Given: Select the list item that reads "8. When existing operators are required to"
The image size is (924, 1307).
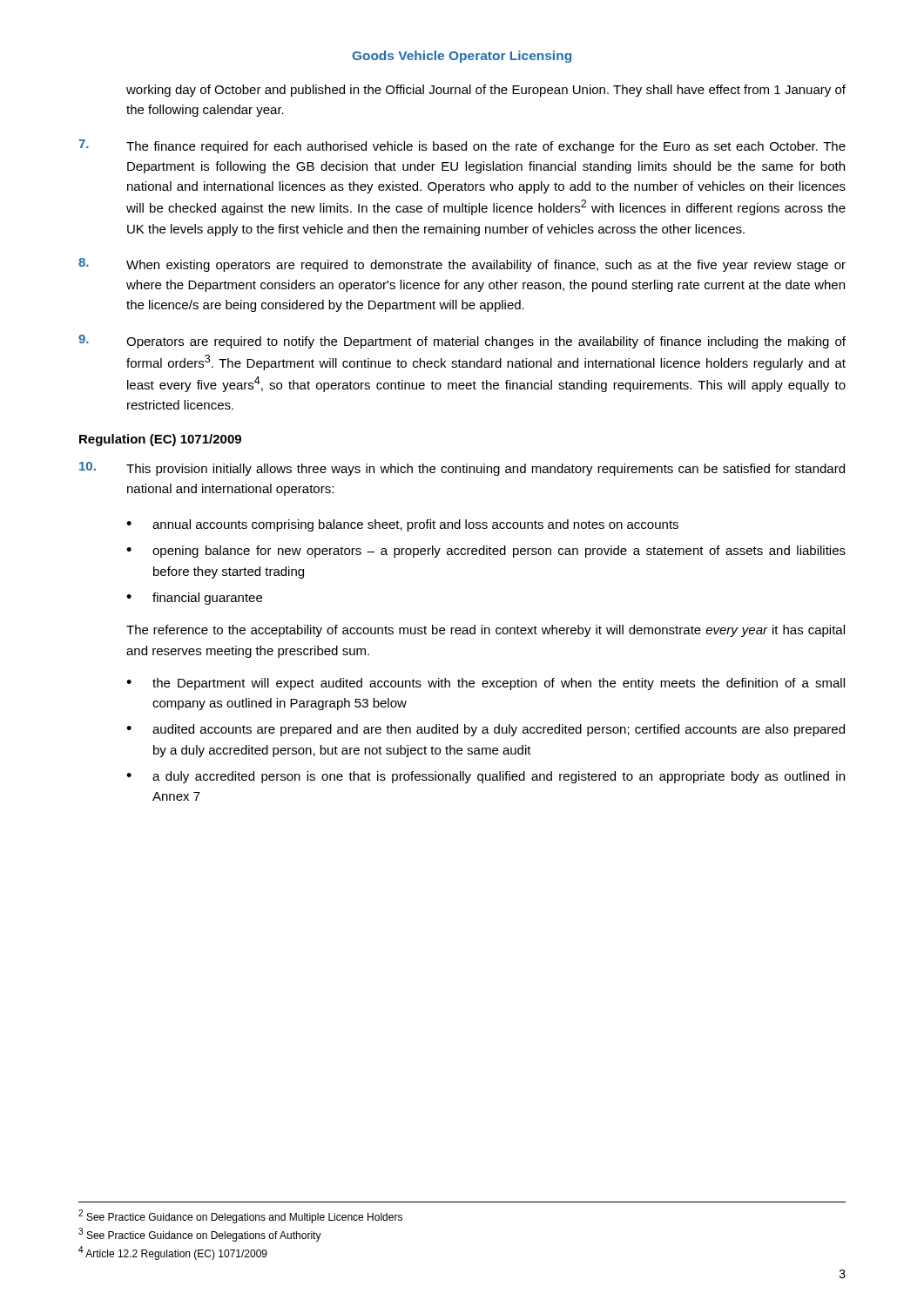Looking at the screenshot, I should [462, 285].
